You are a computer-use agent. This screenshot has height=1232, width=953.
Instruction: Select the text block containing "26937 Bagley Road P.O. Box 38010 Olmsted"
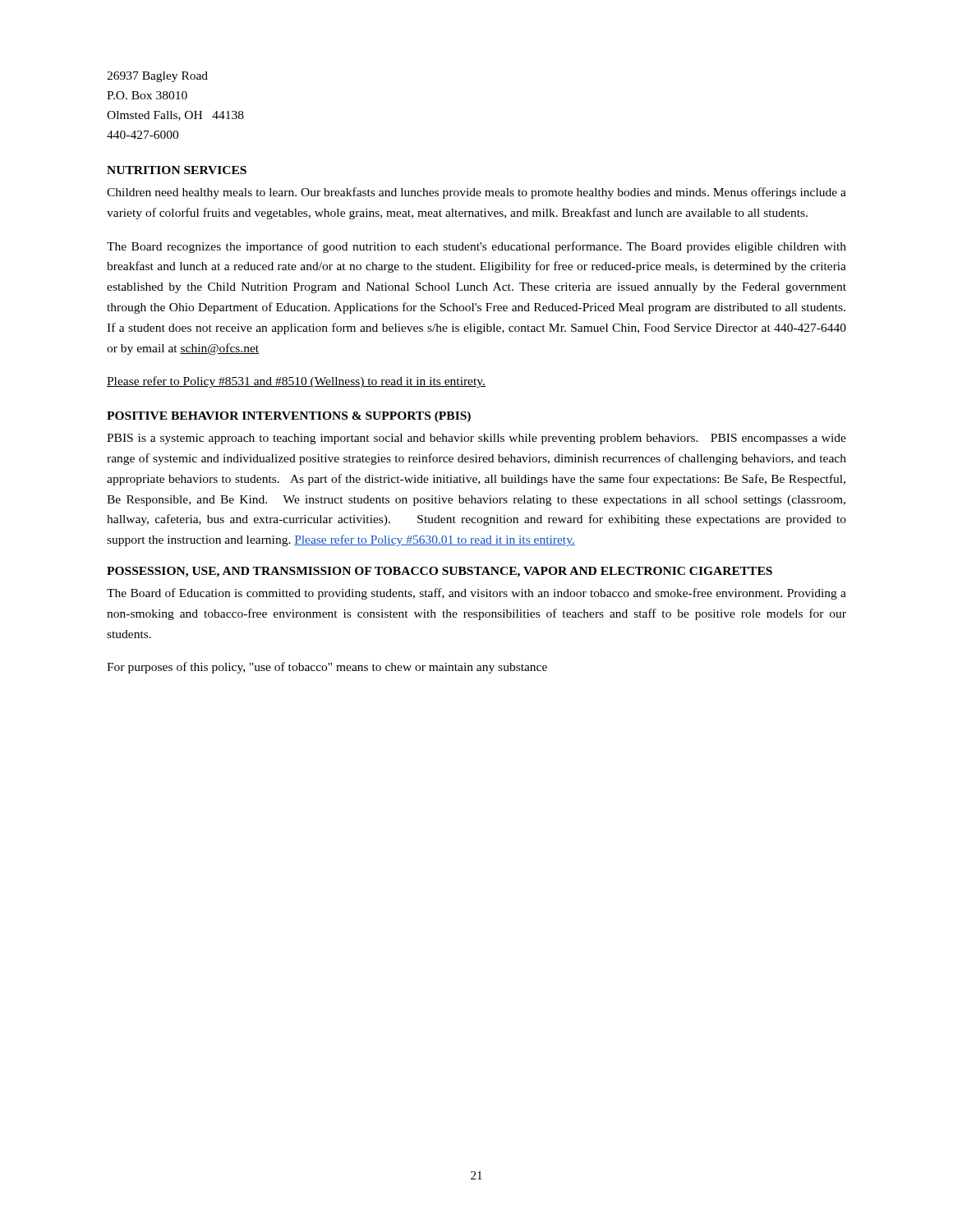click(x=175, y=105)
